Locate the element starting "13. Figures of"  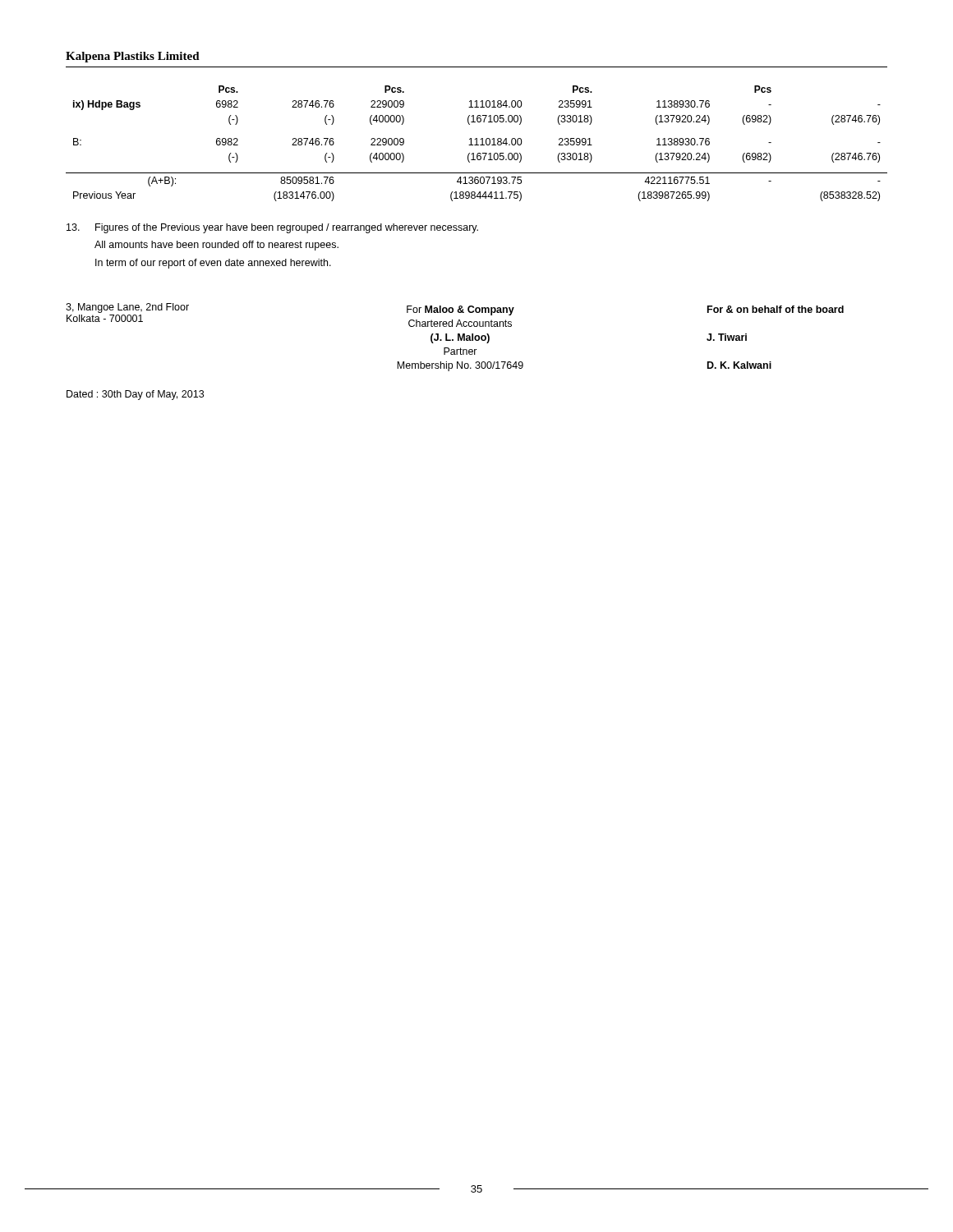pyautogui.click(x=272, y=228)
